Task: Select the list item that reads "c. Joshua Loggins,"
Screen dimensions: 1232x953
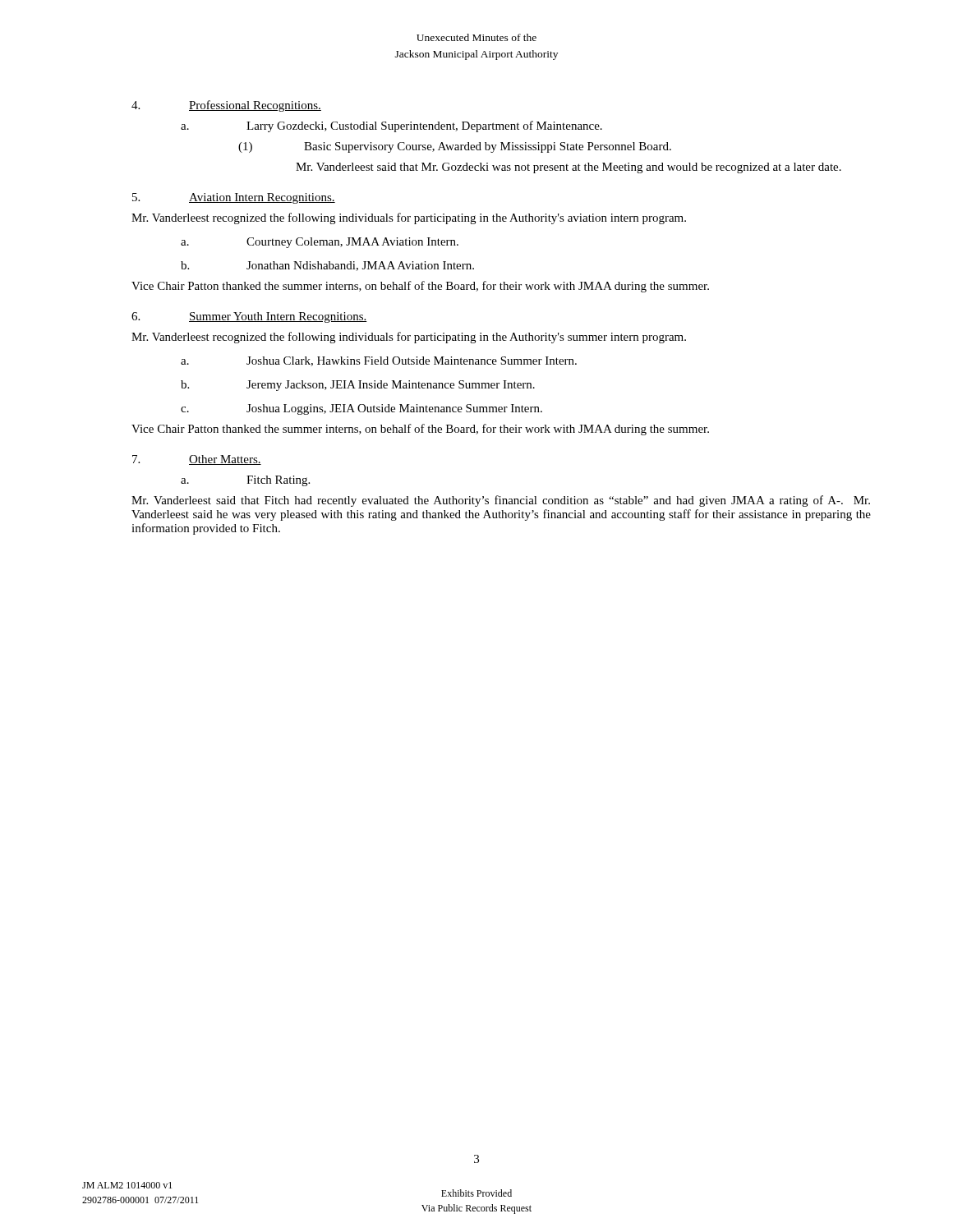Action: click(526, 409)
